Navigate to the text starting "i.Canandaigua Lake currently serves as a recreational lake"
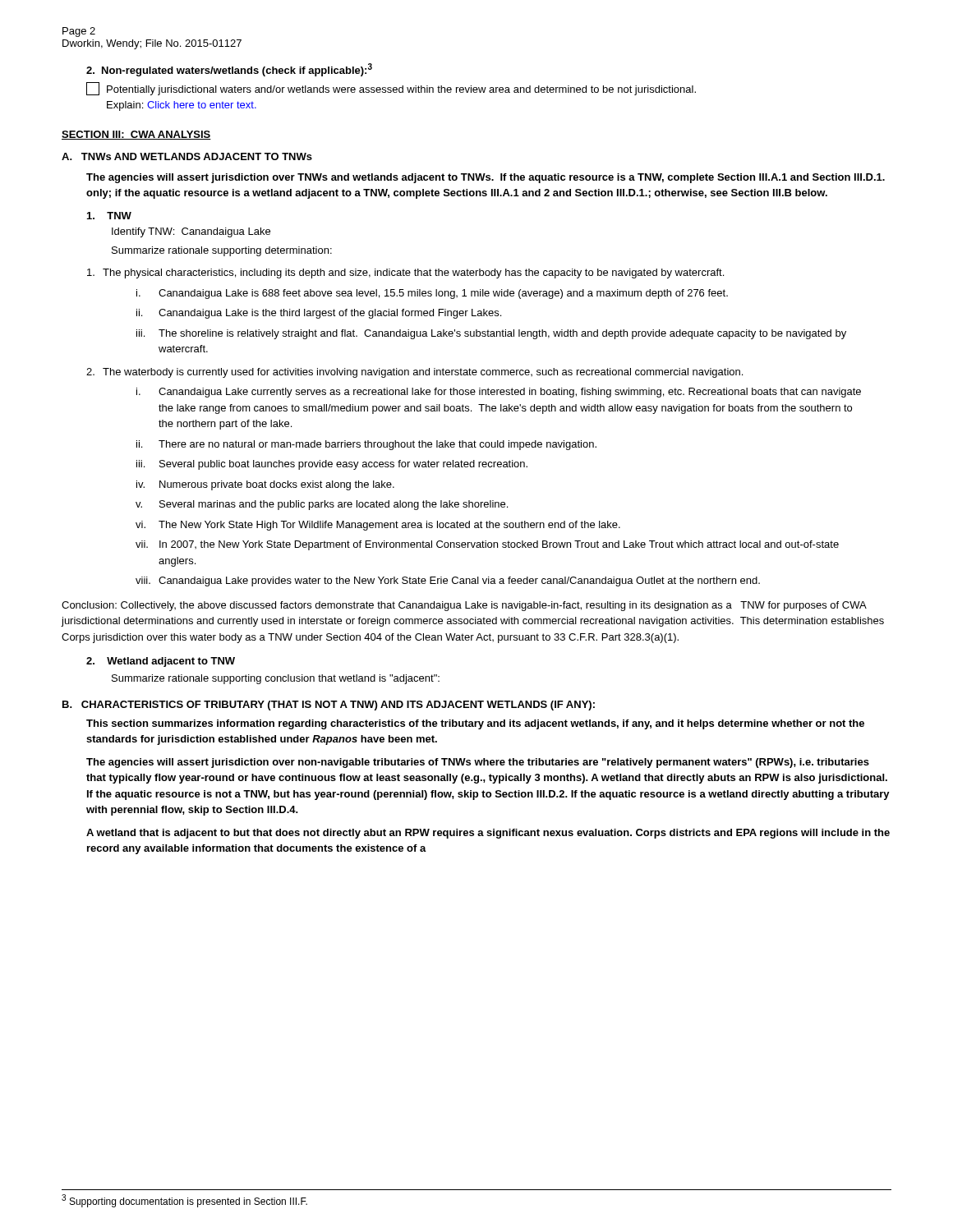 500,408
